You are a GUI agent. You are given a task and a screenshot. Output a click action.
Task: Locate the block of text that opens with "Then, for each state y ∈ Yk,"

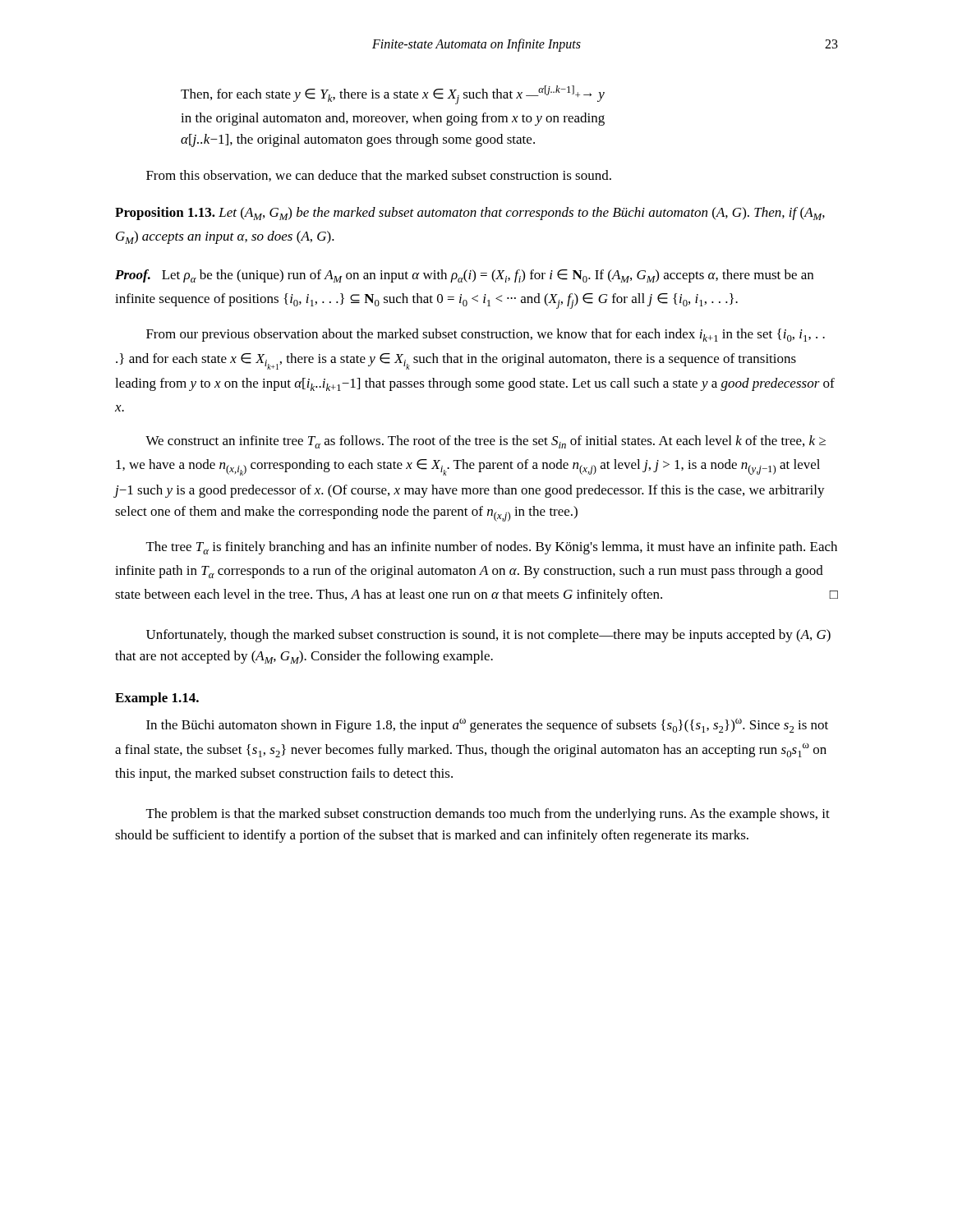[476, 116]
